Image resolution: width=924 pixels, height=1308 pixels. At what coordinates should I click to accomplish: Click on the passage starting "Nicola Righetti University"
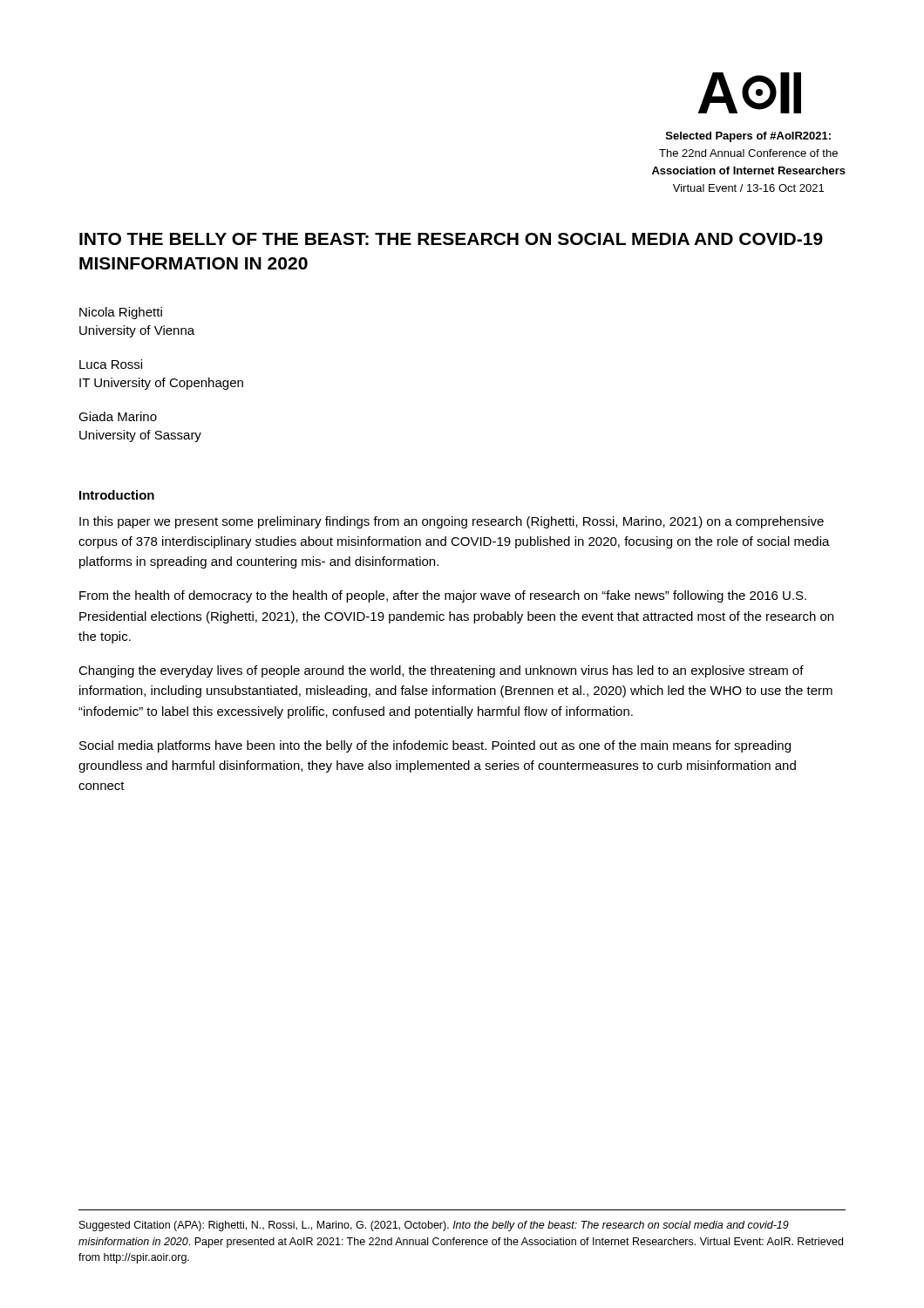(136, 321)
